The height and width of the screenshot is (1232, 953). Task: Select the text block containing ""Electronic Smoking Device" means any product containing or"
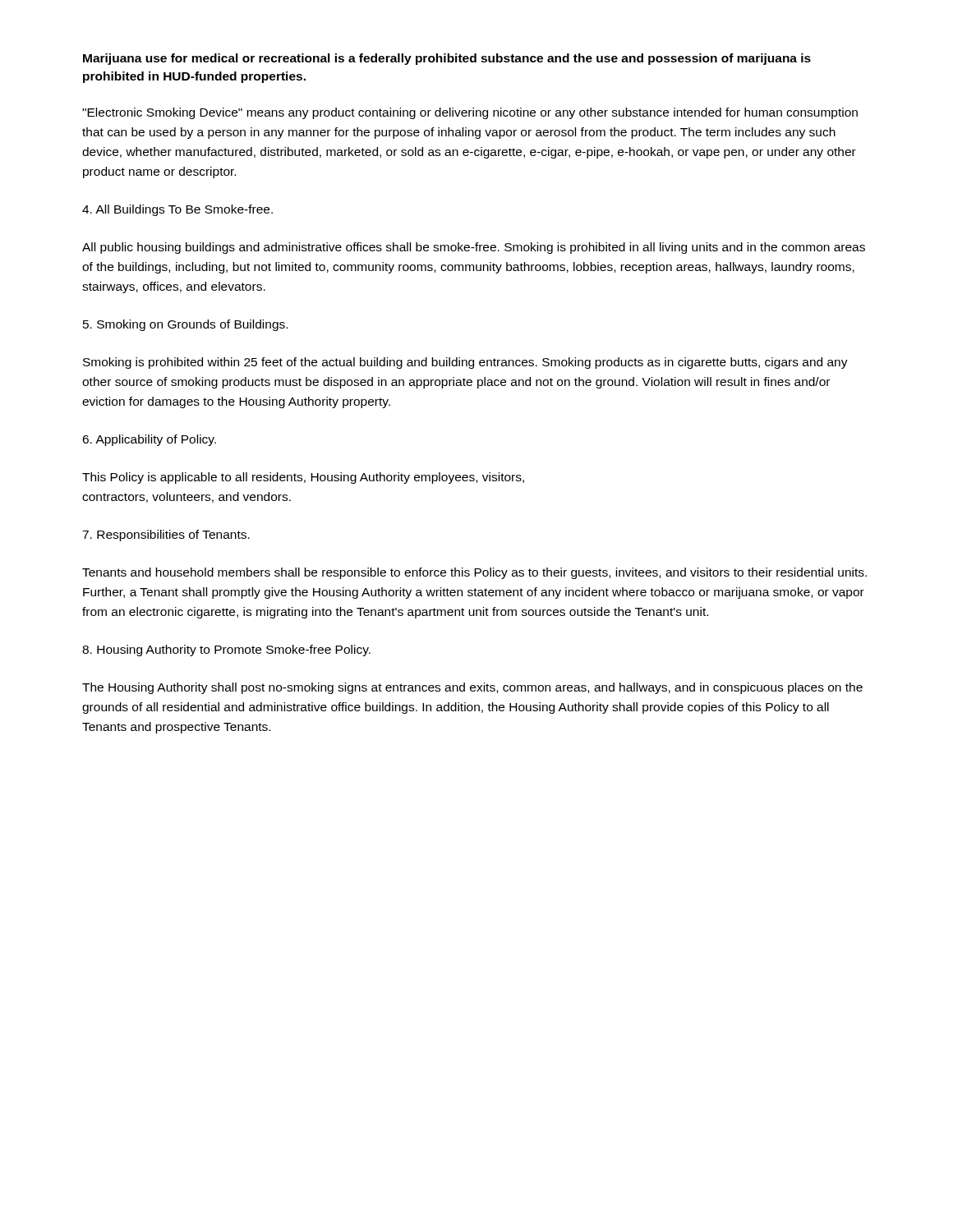[470, 142]
